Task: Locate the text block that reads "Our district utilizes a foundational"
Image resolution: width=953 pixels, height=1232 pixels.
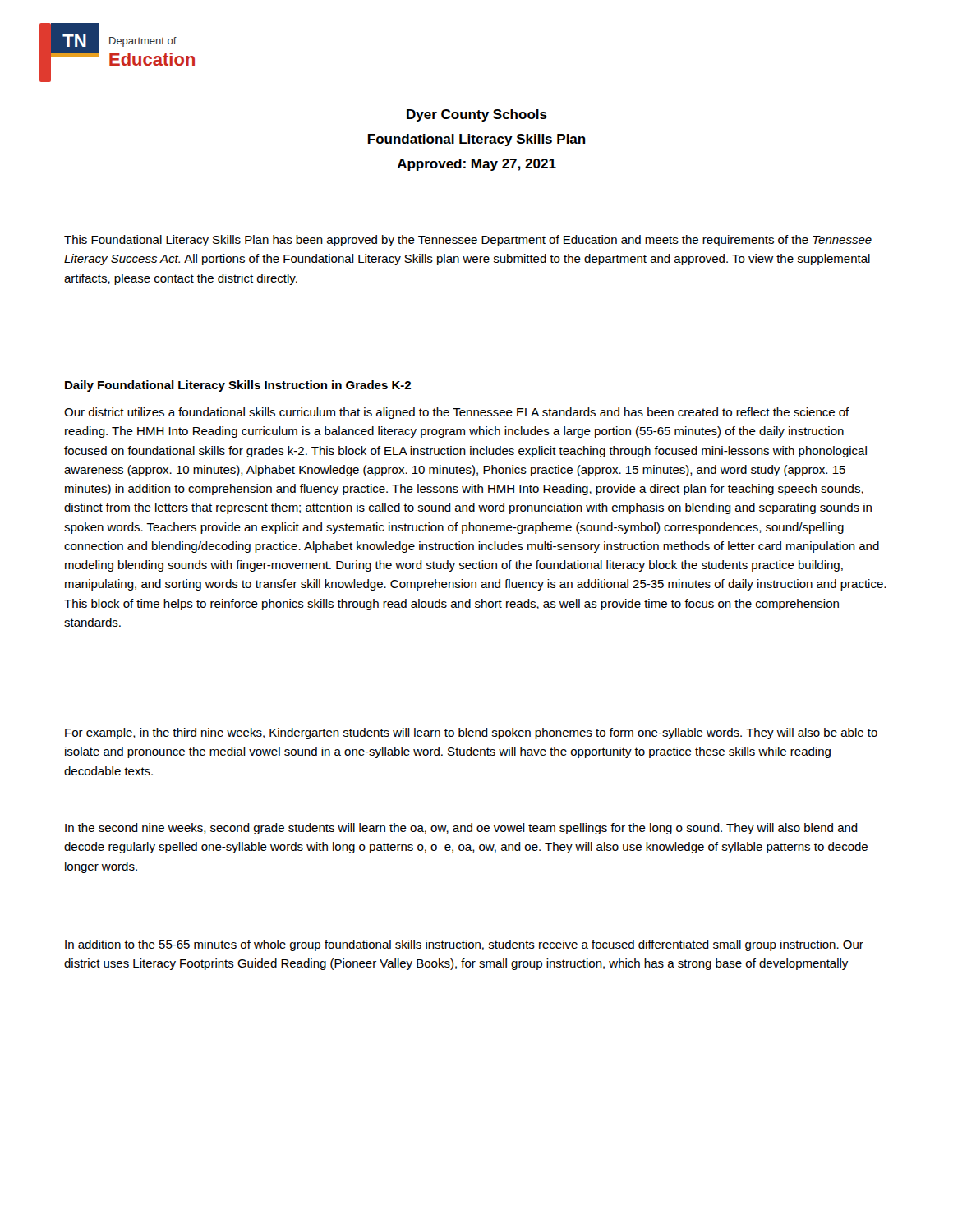Action: point(475,517)
